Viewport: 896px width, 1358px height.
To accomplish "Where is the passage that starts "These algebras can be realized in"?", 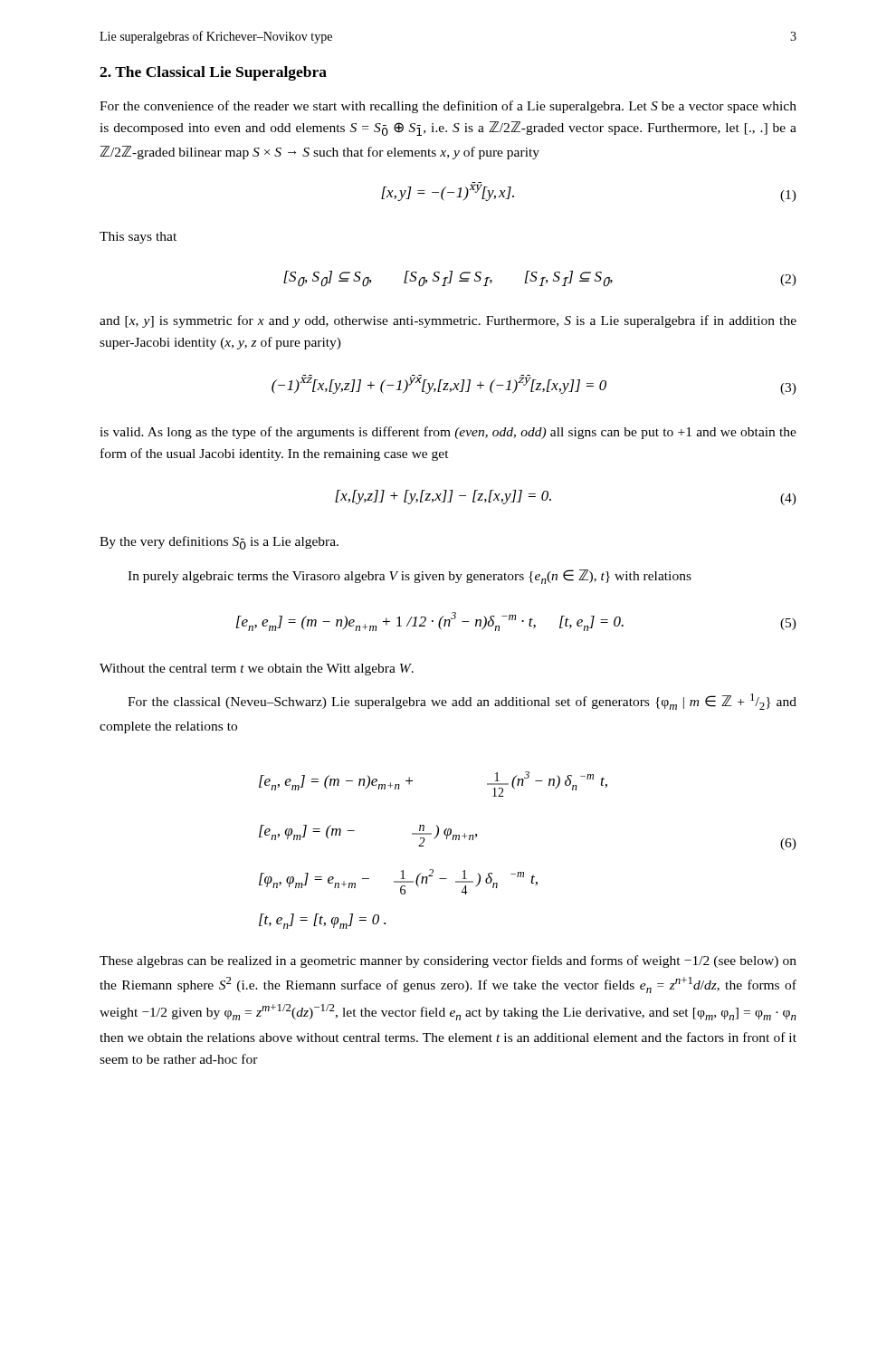I will pos(448,1010).
